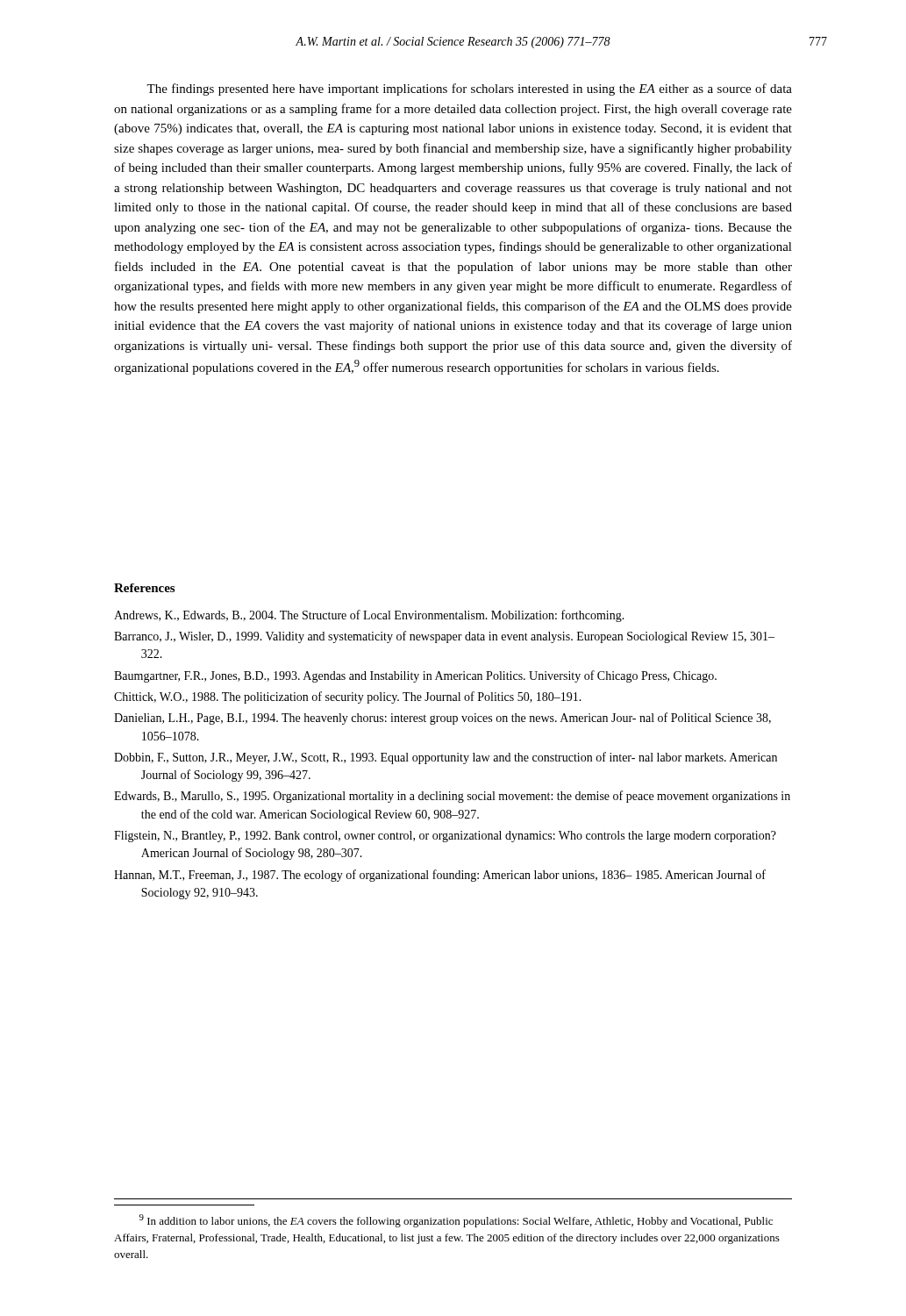Viewport: 906px width, 1316px height.
Task: Where is the passage that starts "Dobbin, F., Sutton, J.R., Meyer, J.W.,"?
Action: [446, 766]
